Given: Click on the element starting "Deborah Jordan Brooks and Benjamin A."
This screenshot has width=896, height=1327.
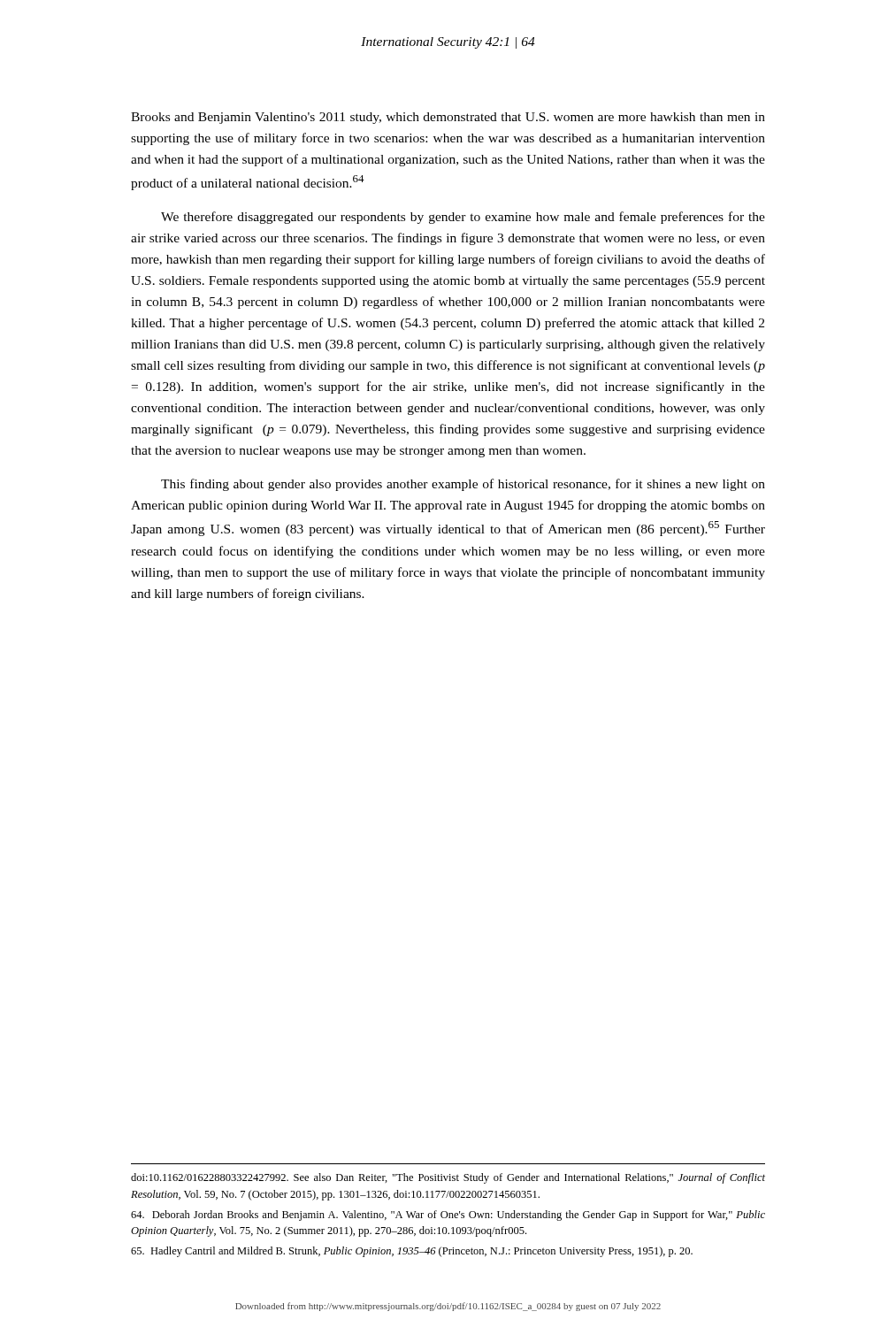Looking at the screenshot, I should [448, 1222].
